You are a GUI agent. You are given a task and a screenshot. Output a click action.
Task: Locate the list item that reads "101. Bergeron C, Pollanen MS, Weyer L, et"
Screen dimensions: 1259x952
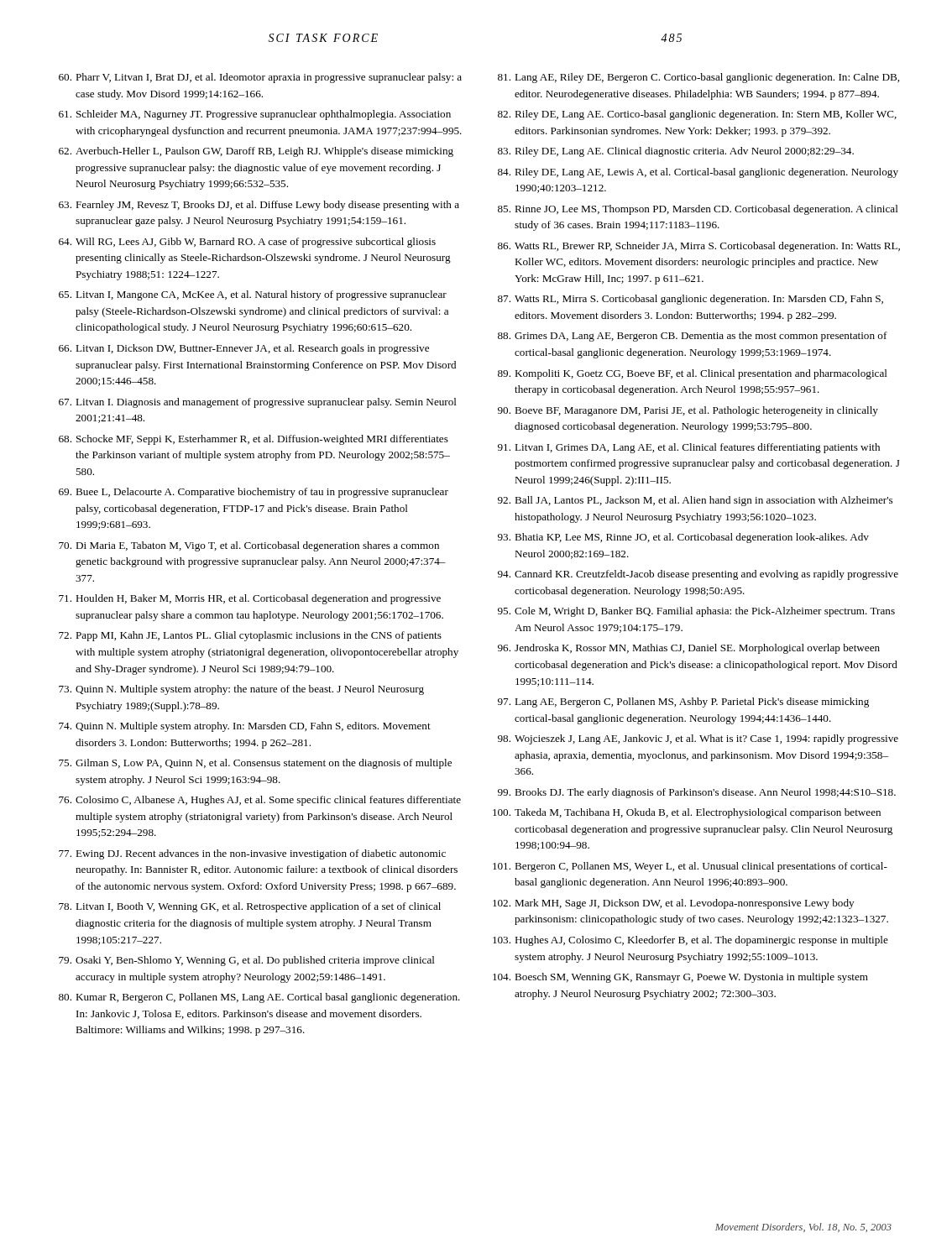point(696,874)
